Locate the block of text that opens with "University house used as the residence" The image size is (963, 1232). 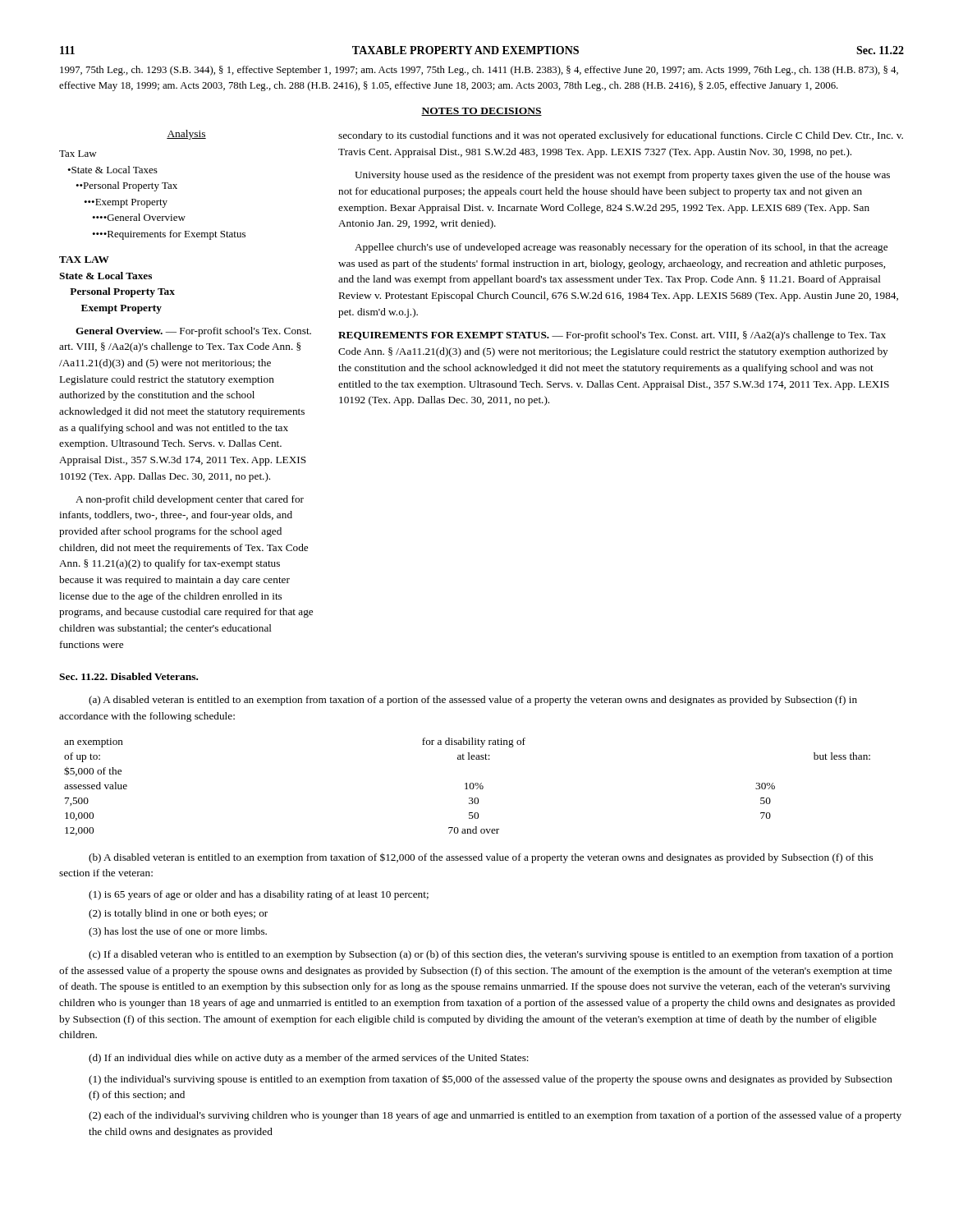[614, 199]
